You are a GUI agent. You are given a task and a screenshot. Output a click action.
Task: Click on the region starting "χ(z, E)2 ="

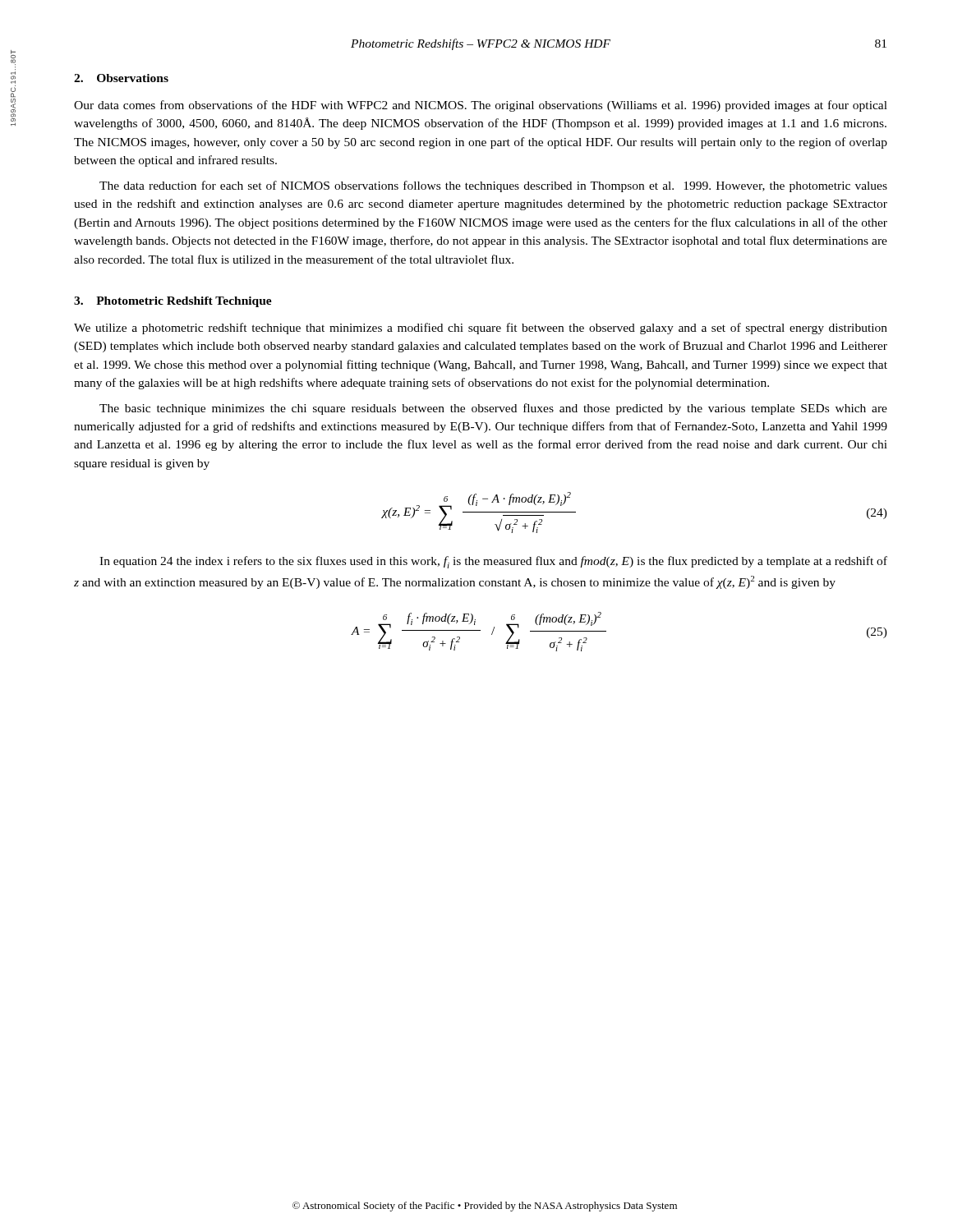click(x=446, y=512)
